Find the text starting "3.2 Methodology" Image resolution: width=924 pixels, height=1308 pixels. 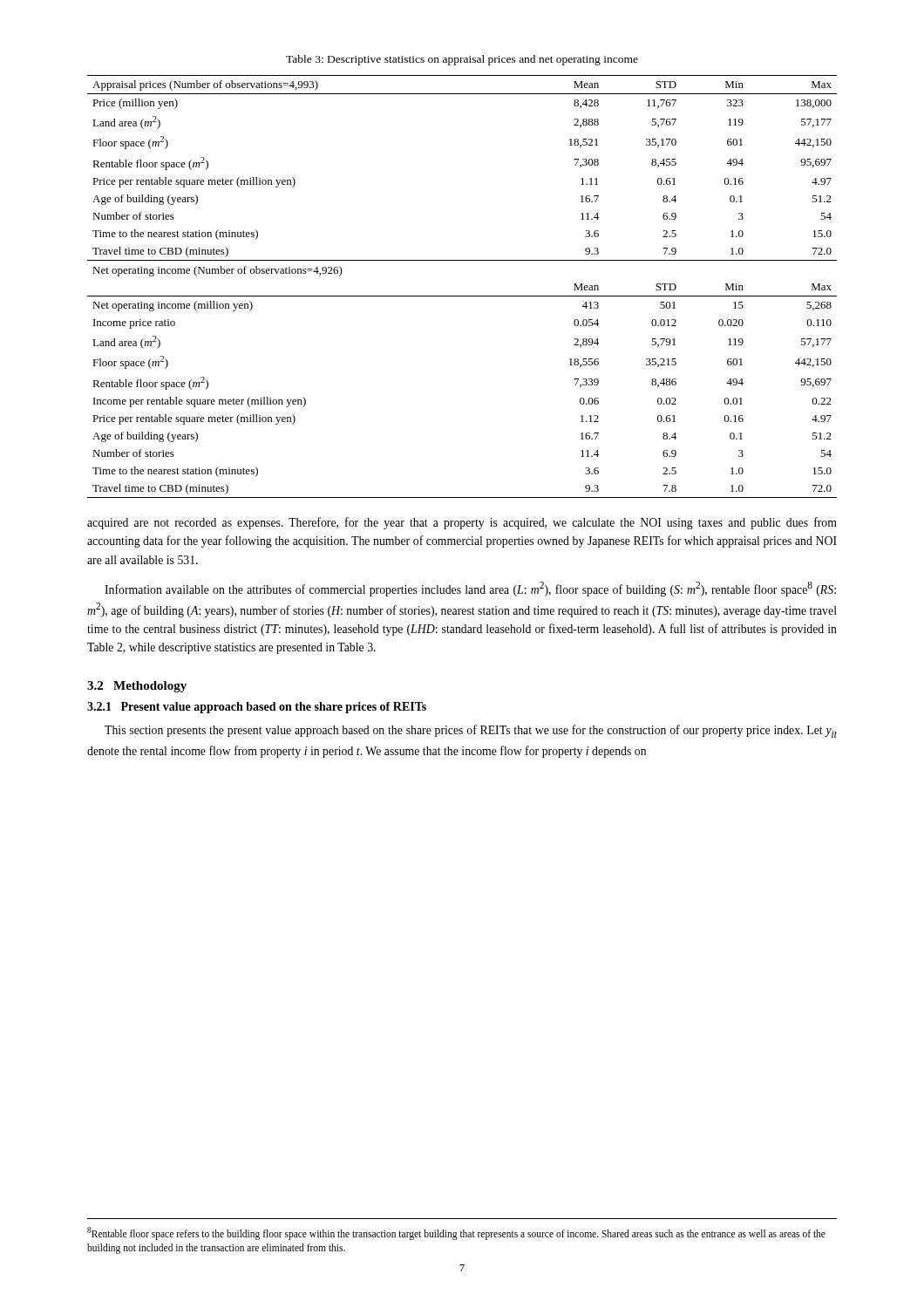(x=137, y=687)
